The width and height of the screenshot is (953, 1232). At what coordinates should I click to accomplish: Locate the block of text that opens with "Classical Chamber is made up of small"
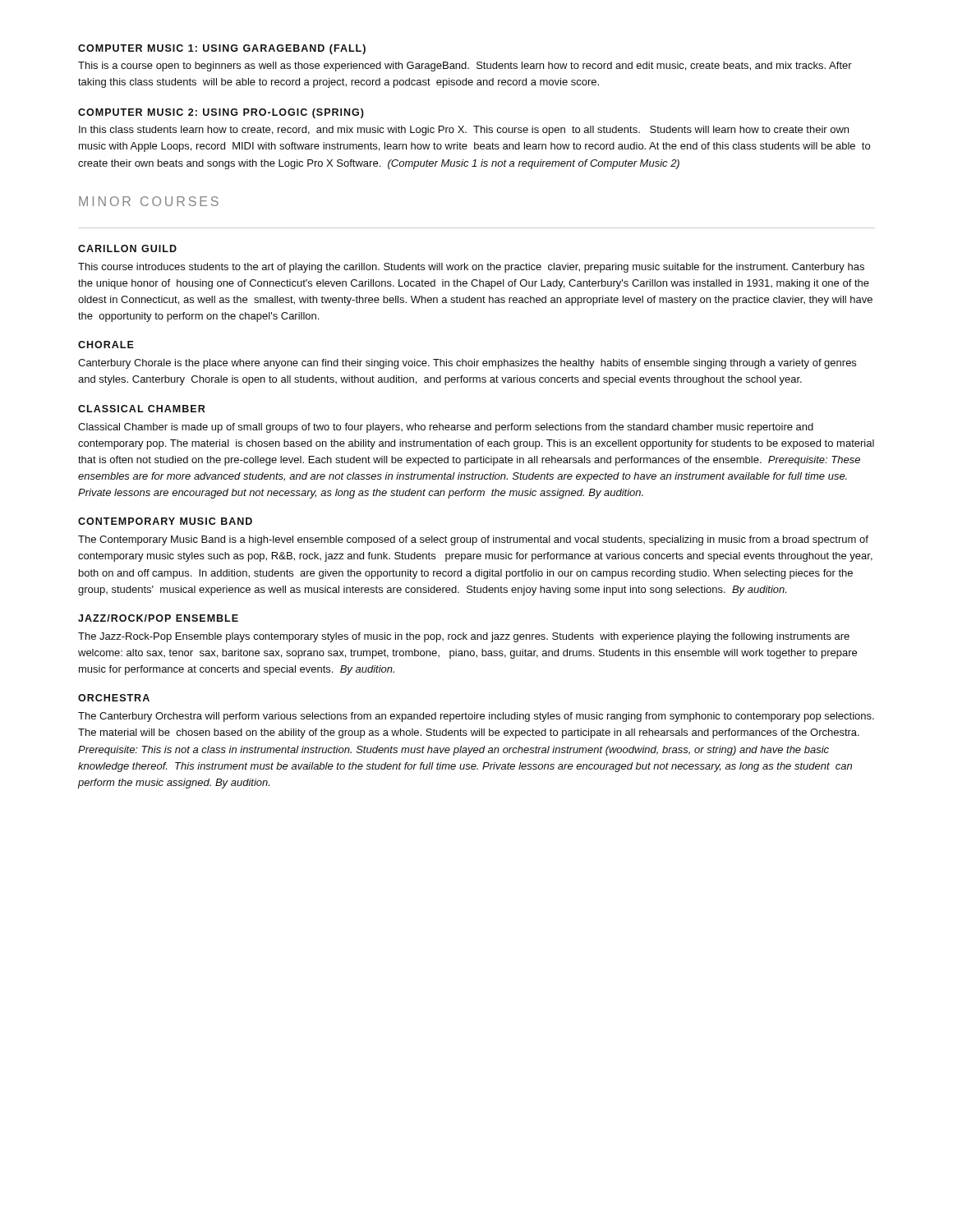coord(476,460)
